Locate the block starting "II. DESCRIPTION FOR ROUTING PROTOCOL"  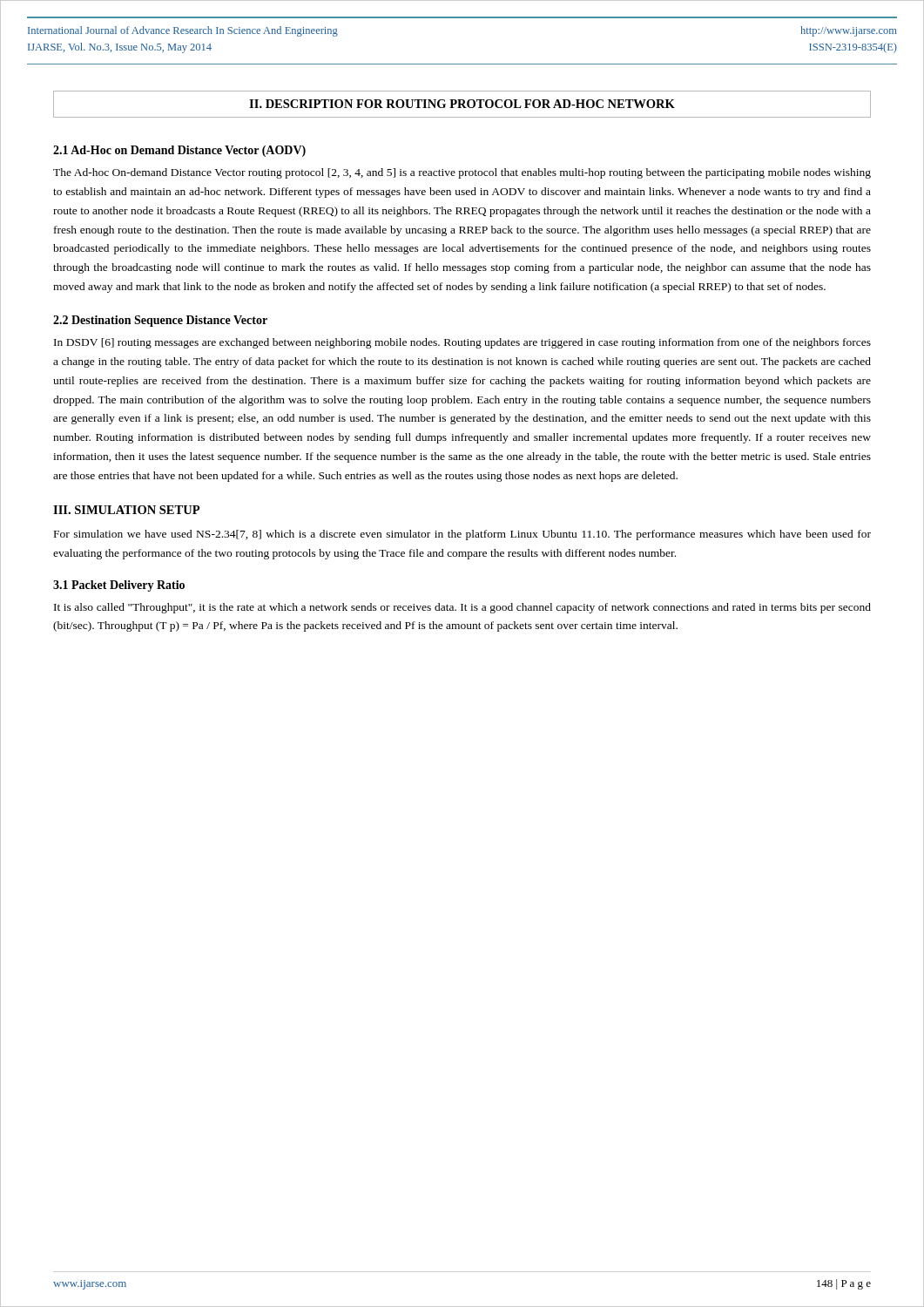click(462, 104)
